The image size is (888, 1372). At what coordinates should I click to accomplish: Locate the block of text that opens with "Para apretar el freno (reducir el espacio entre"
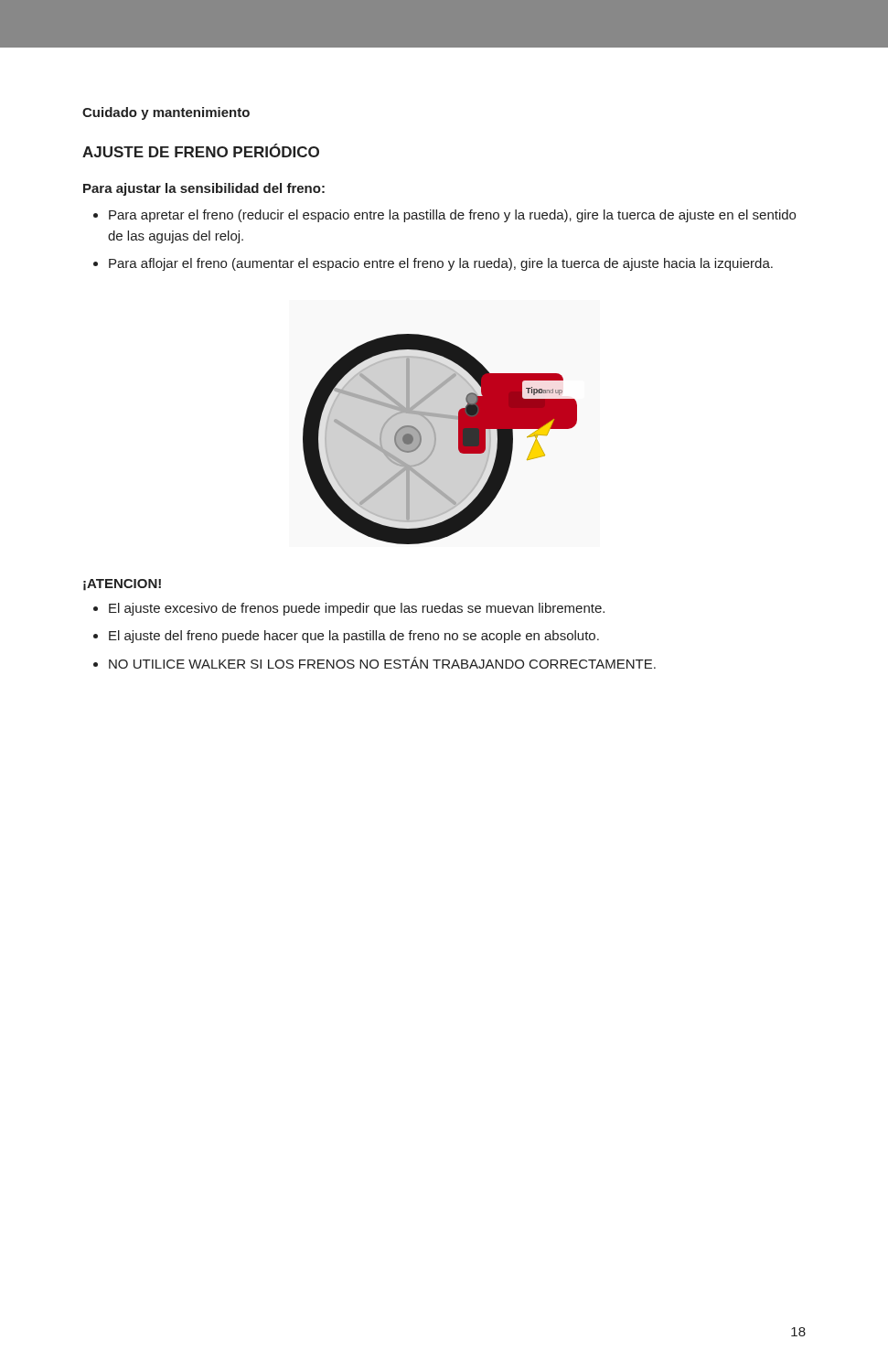pos(444,225)
